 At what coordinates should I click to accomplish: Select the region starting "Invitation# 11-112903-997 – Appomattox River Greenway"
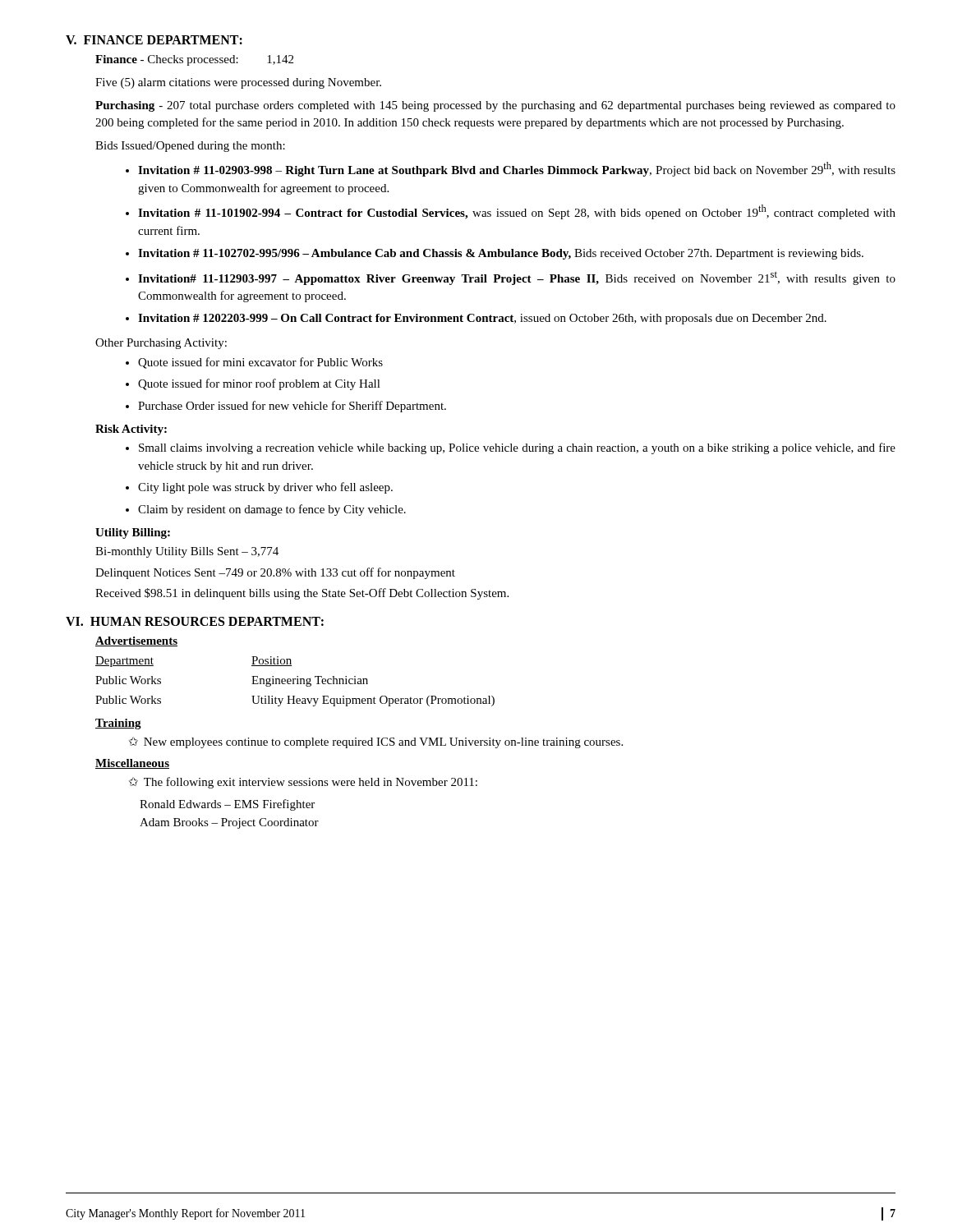[x=517, y=286]
